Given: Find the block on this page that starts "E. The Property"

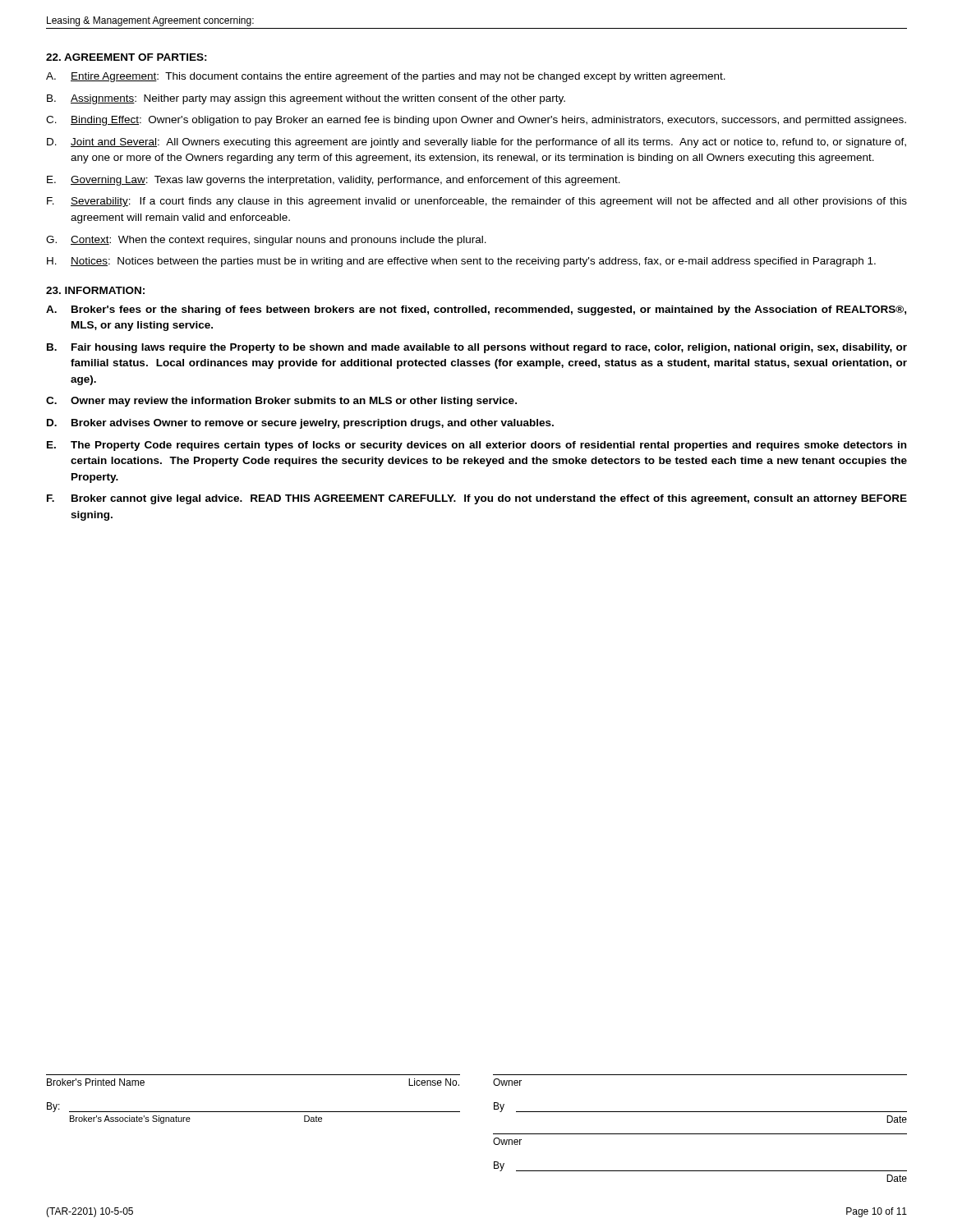Looking at the screenshot, I should pos(476,461).
